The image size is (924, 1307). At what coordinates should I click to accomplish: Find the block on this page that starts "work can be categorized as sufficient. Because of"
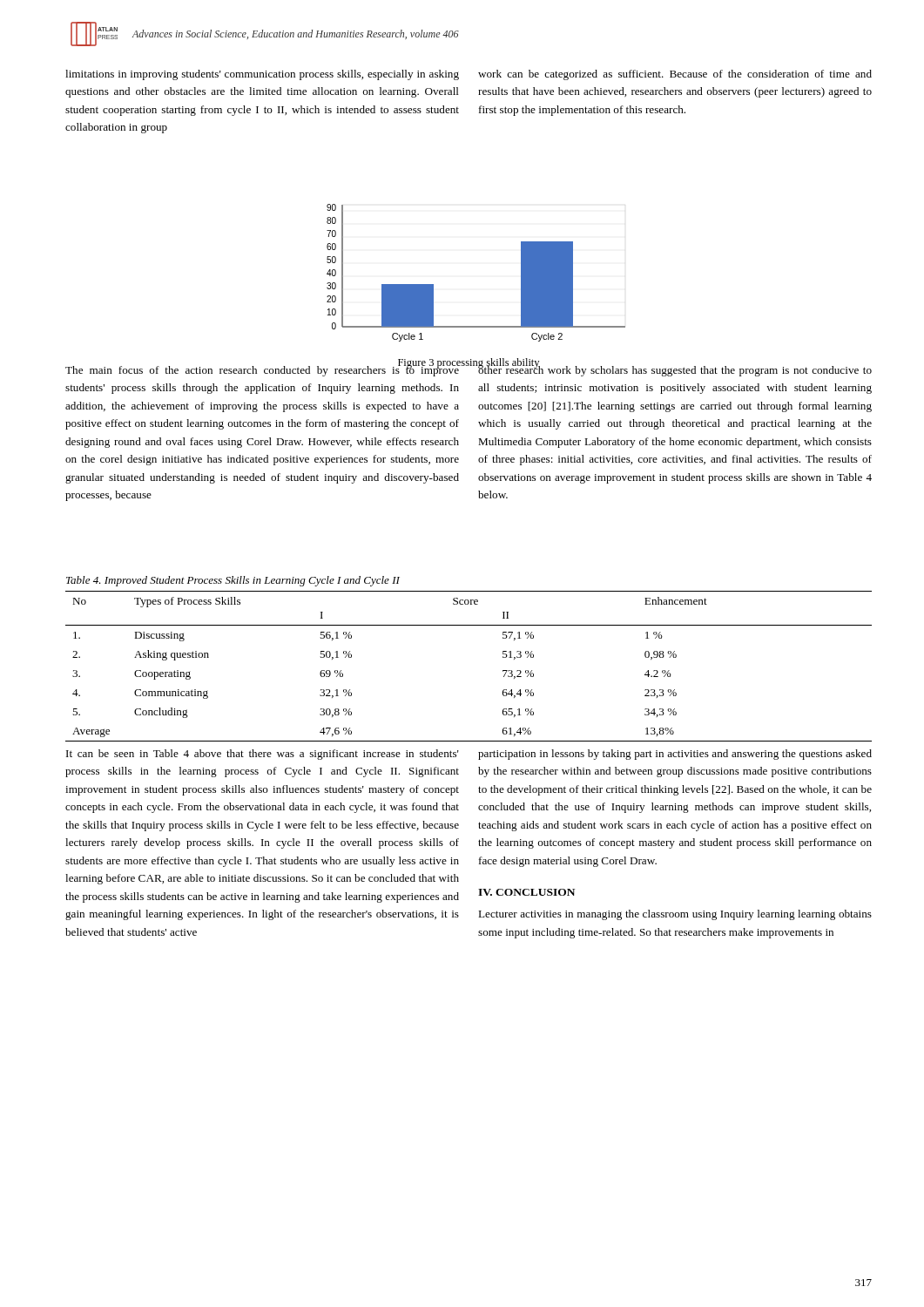tap(675, 91)
